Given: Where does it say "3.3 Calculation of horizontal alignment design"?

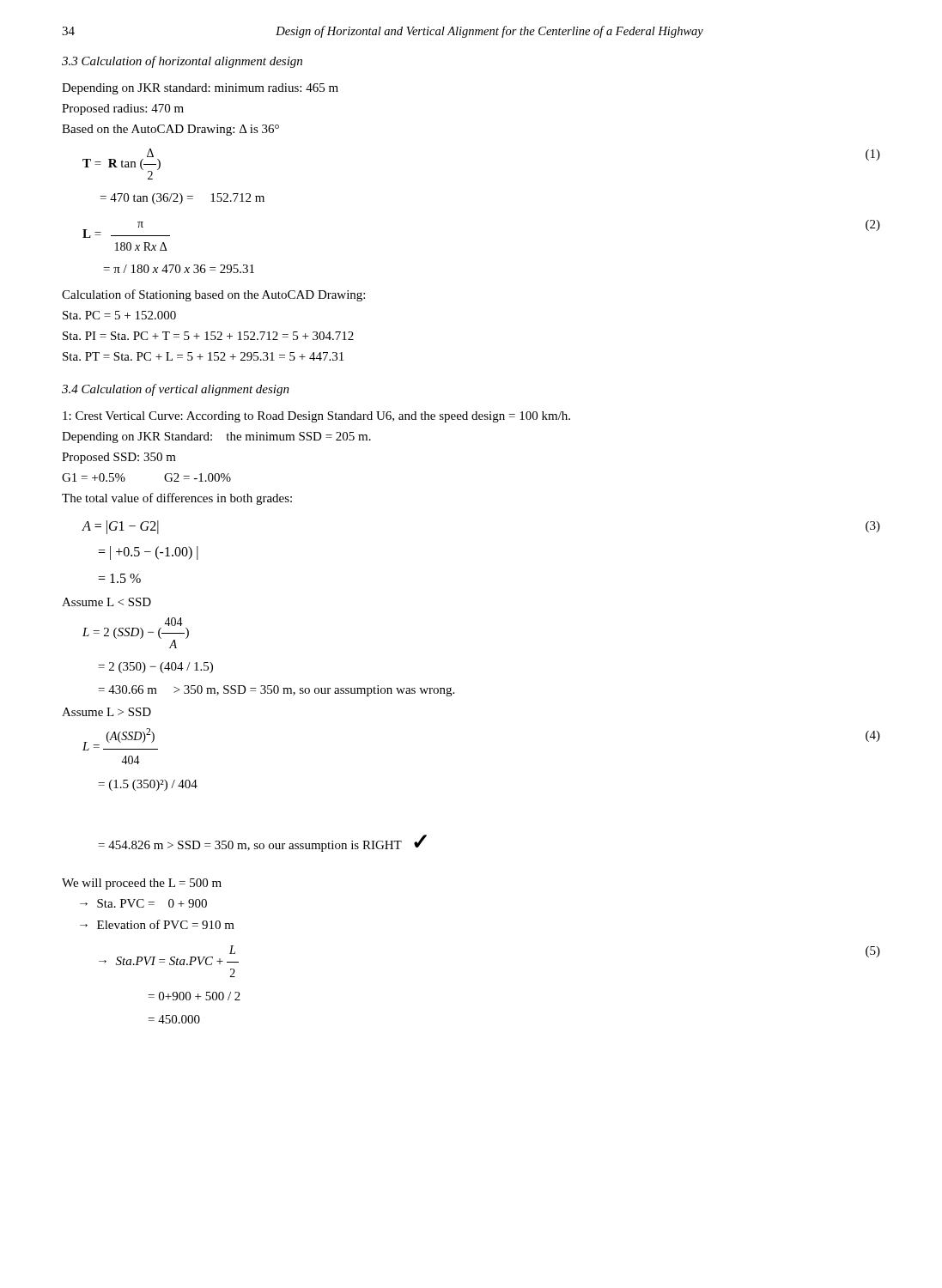Looking at the screenshot, I should coord(182,61).
